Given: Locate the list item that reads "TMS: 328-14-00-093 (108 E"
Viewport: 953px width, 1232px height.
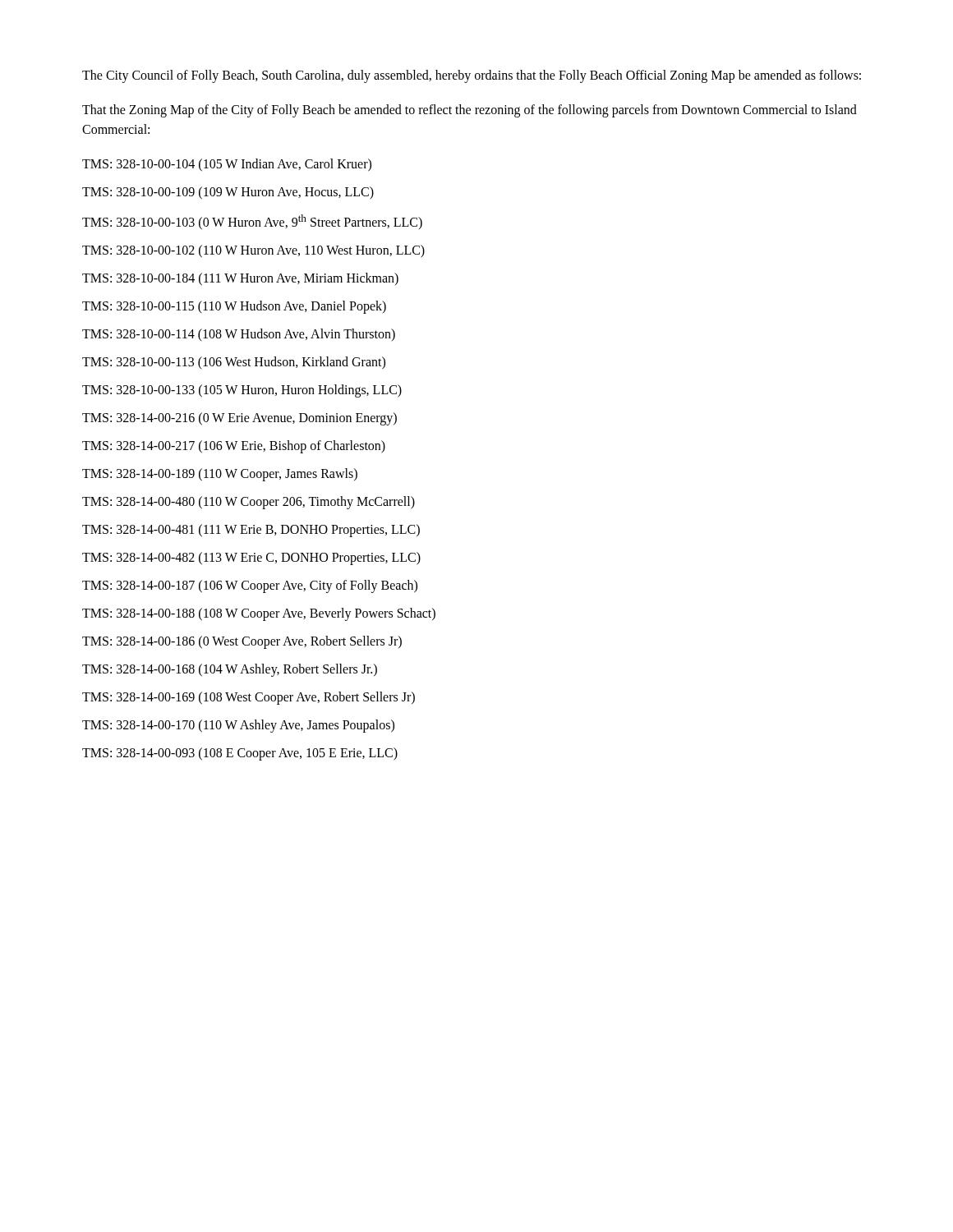Looking at the screenshot, I should (x=240, y=753).
